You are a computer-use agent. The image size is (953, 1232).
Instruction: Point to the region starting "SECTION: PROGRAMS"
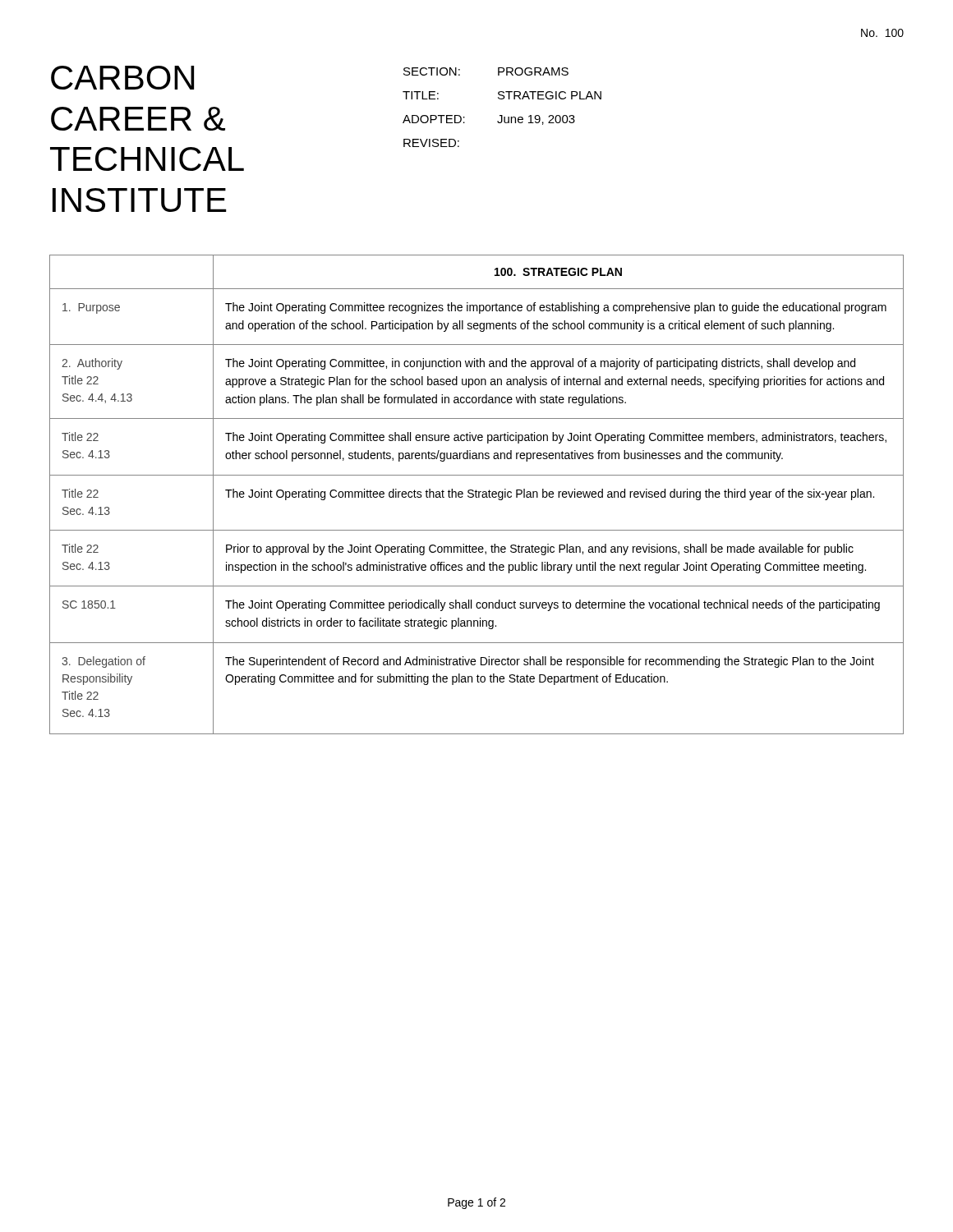[486, 71]
